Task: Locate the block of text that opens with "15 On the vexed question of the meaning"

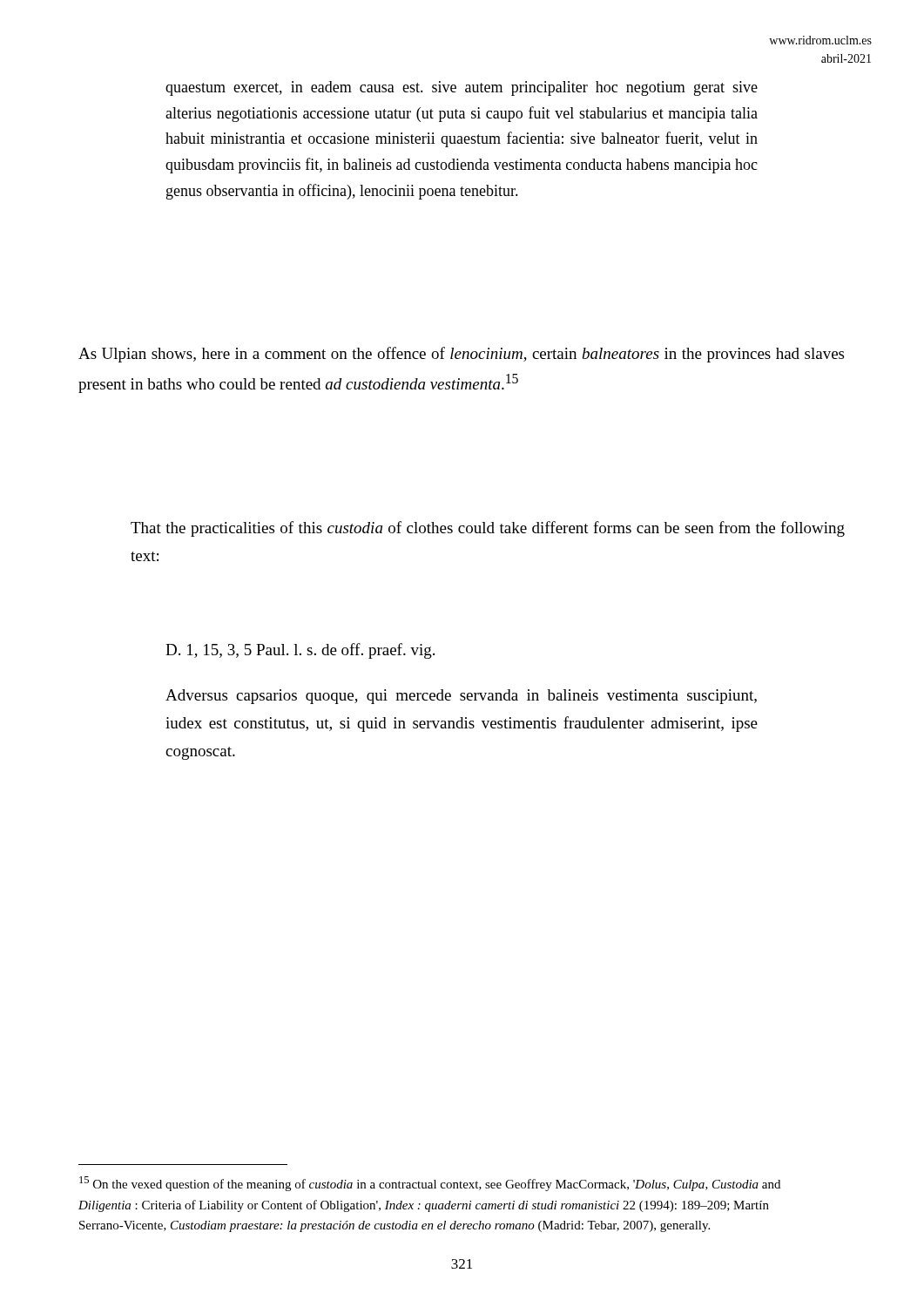Action: click(x=430, y=1198)
